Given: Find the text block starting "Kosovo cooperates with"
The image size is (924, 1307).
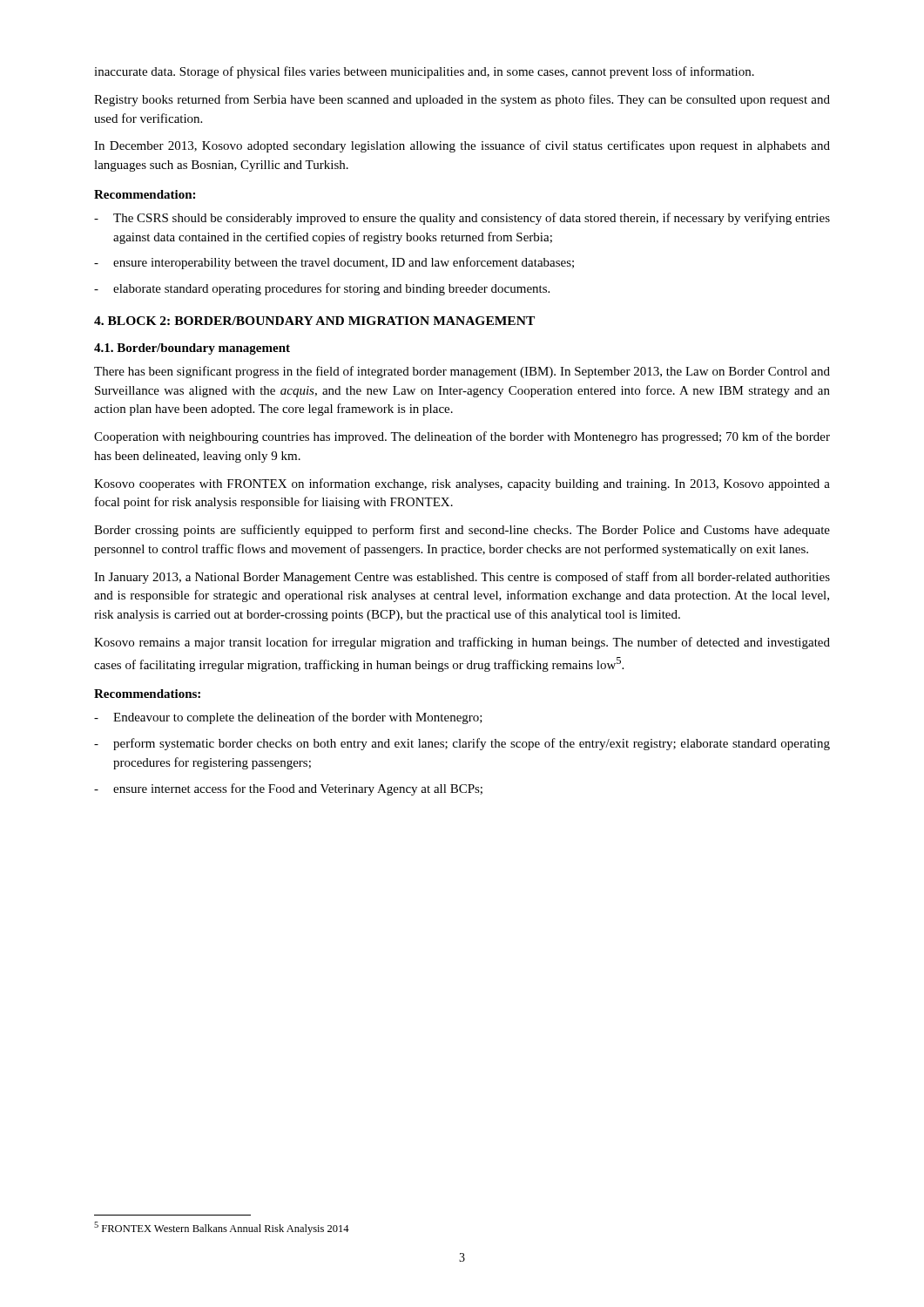Looking at the screenshot, I should pos(462,493).
